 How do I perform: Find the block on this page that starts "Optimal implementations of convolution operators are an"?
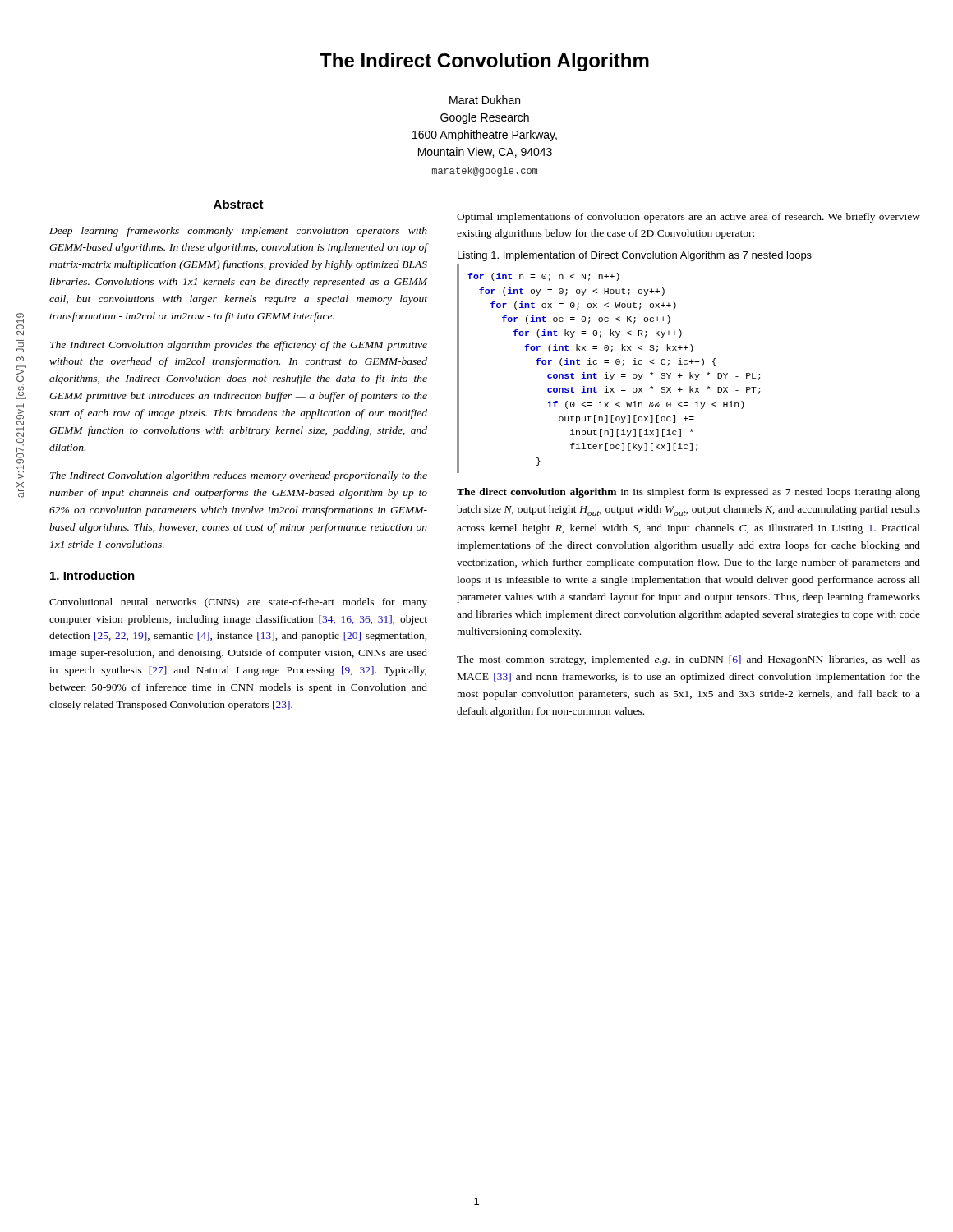pyautogui.click(x=688, y=225)
